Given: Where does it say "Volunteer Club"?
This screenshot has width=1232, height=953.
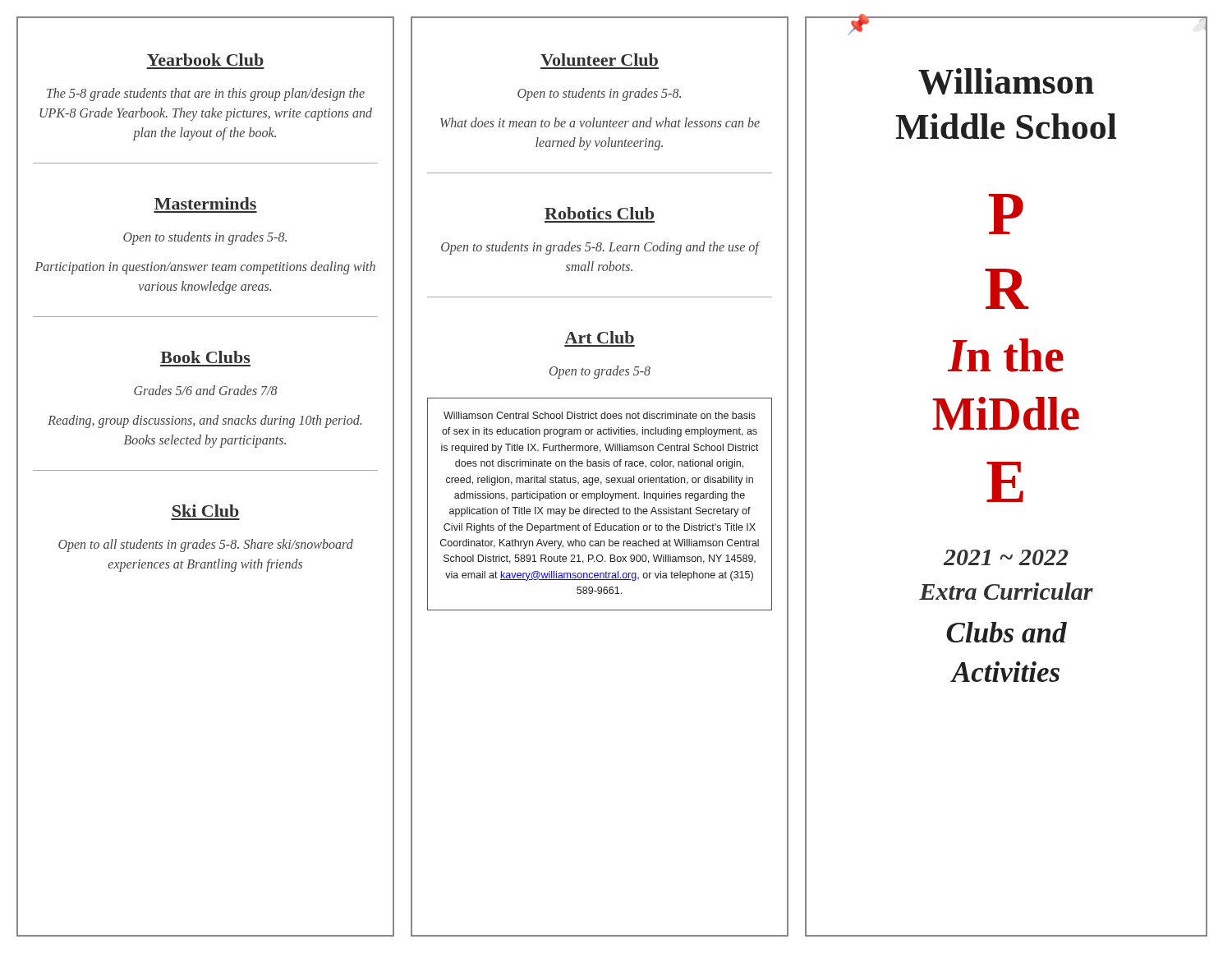Looking at the screenshot, I should click(x=600, y=60).
